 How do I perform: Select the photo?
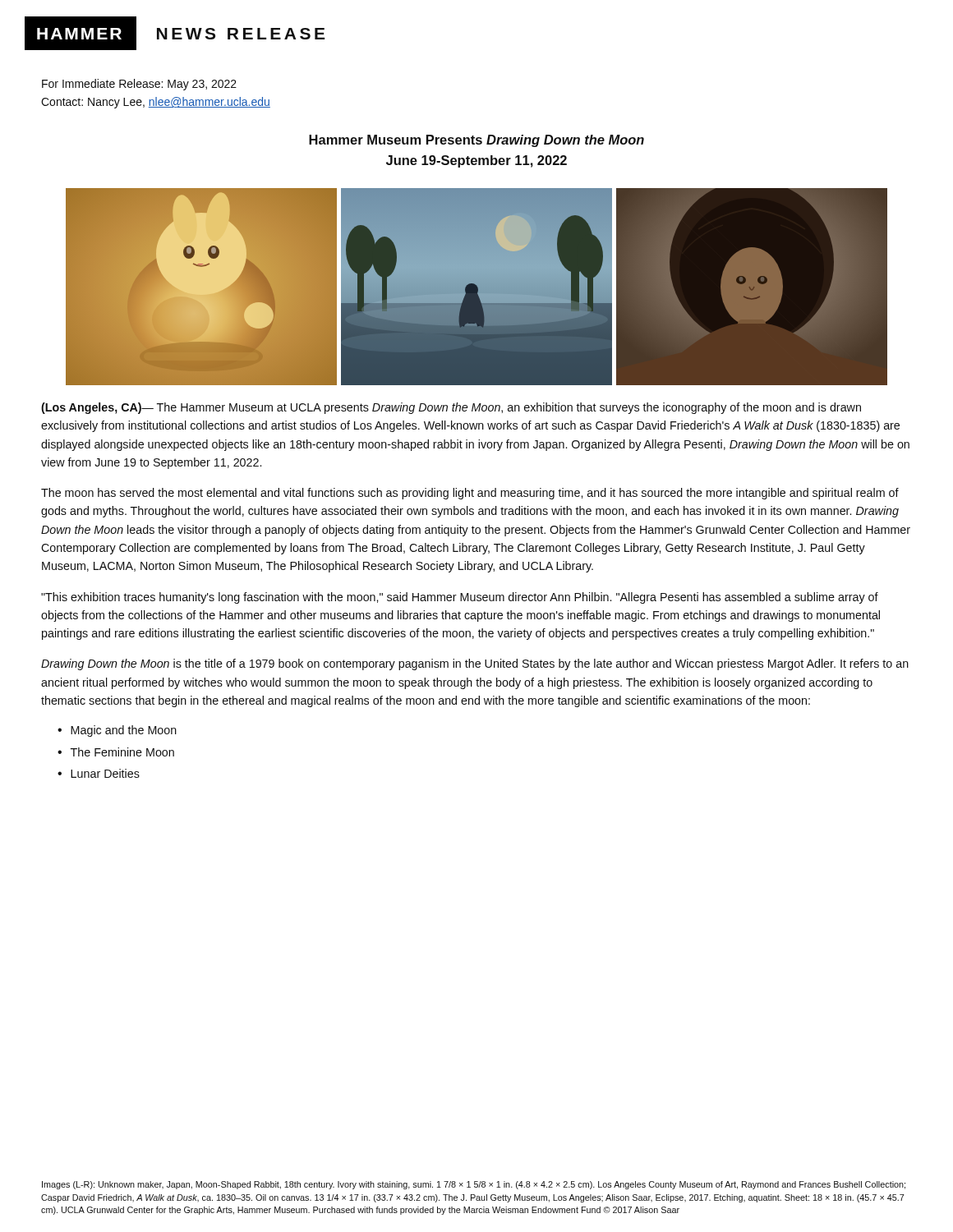point(476,289)
